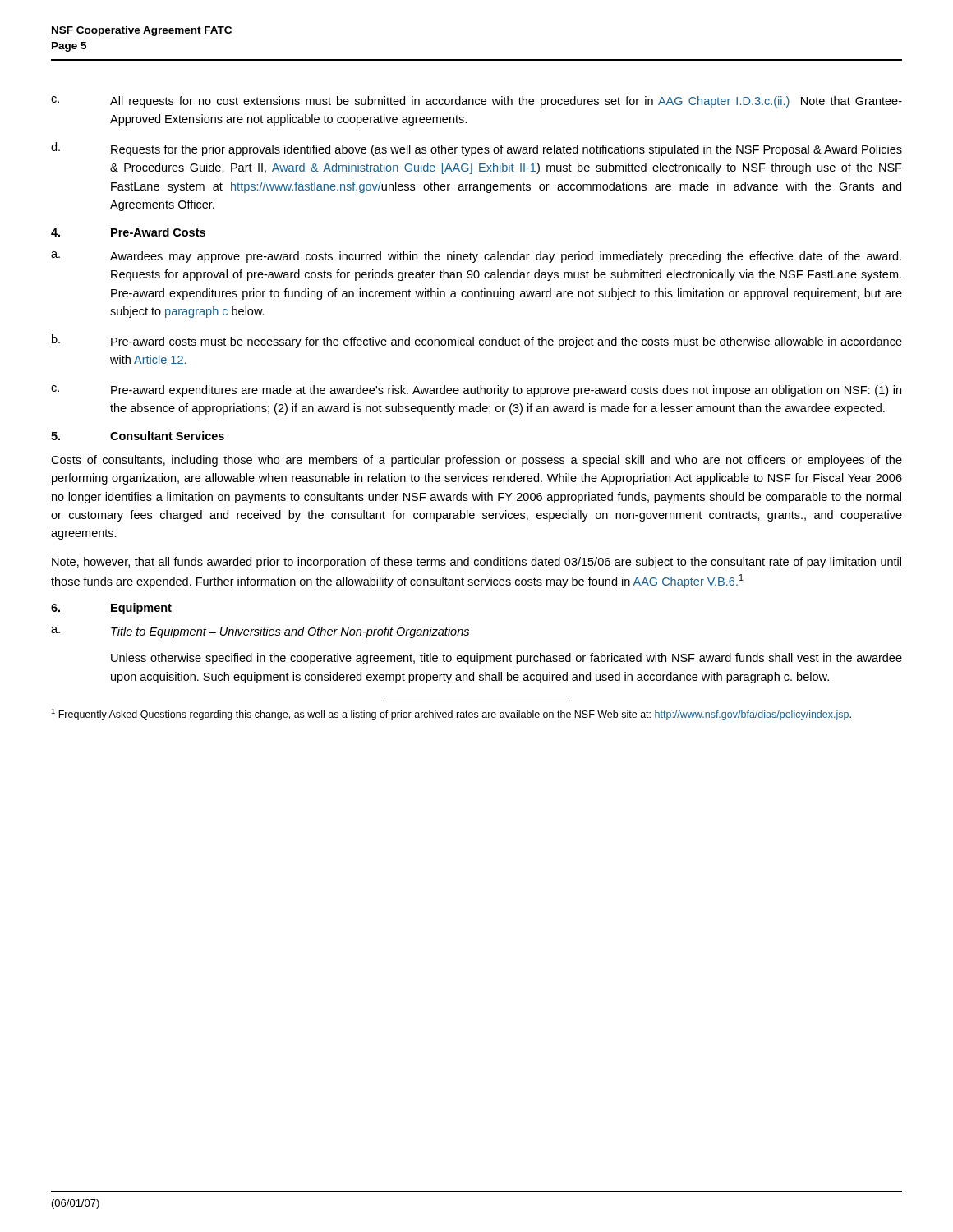Viewport: 953px width, 1232px height.
Task: Click on the section header that reads "6. Equipment"
Action: pos(111,607)
